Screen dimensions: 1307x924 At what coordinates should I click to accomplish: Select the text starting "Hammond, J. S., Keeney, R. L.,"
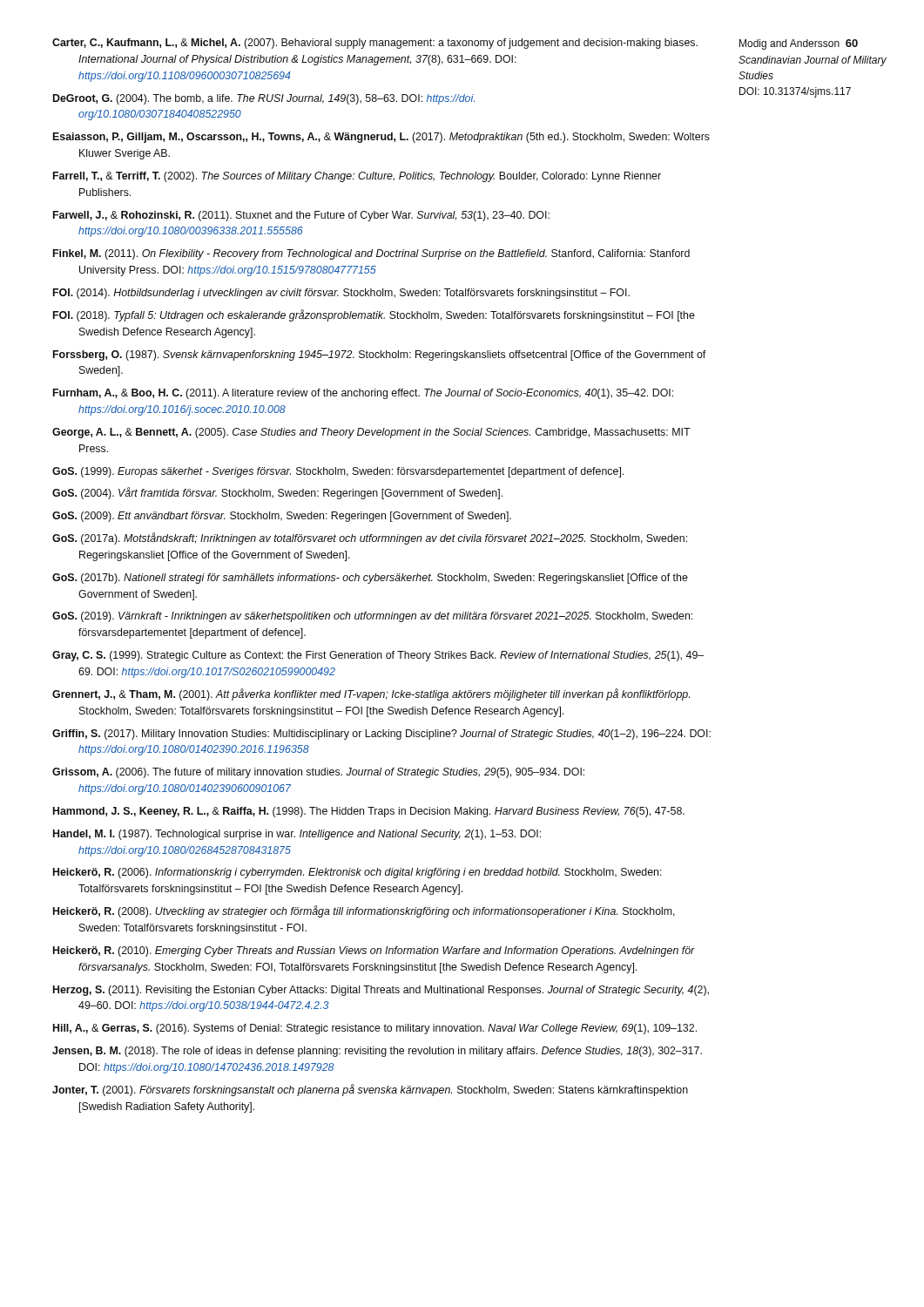[369, 811]
